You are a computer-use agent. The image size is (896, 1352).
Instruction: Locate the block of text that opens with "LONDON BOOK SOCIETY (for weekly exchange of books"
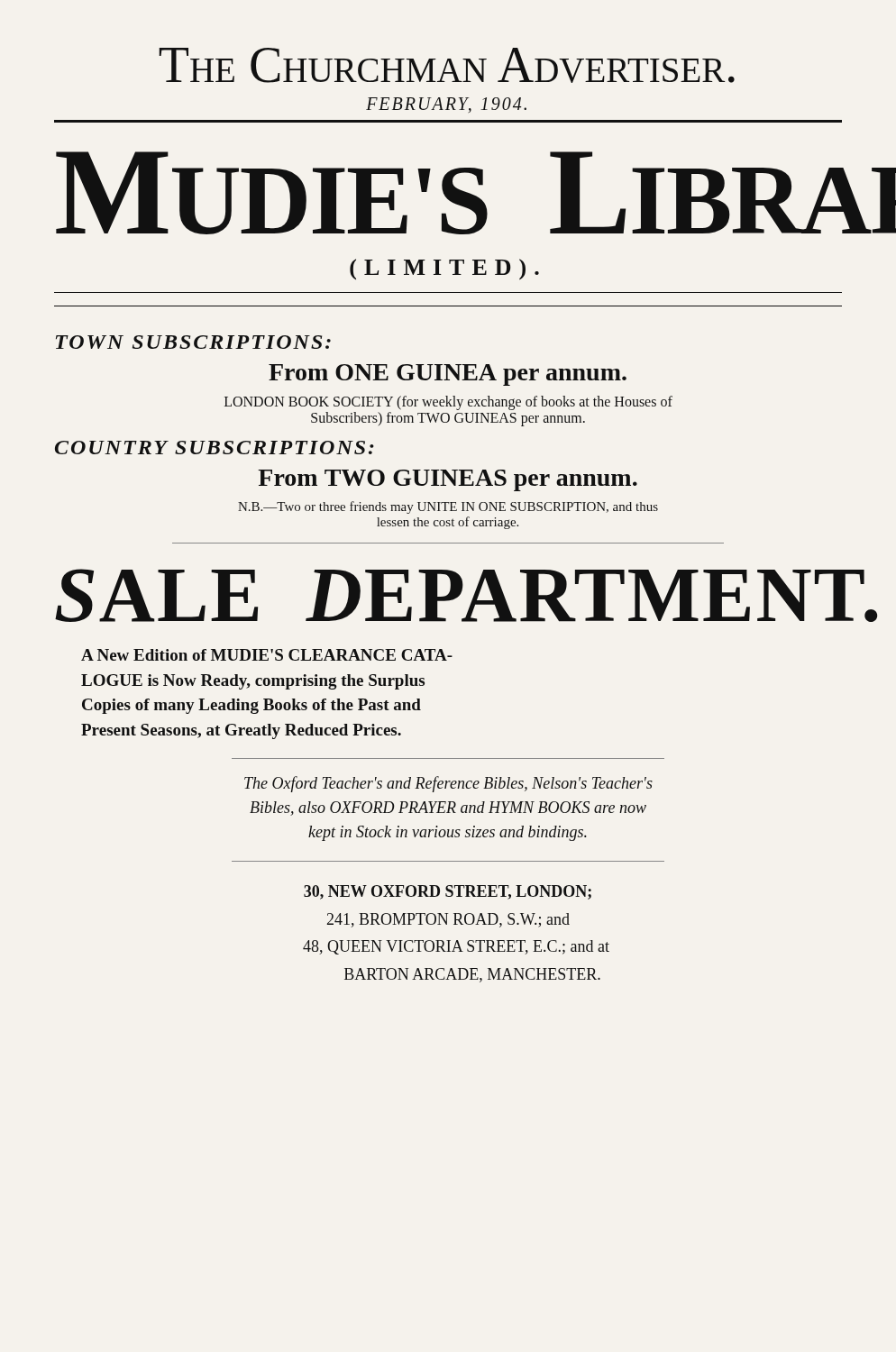(x=448, y=410)
